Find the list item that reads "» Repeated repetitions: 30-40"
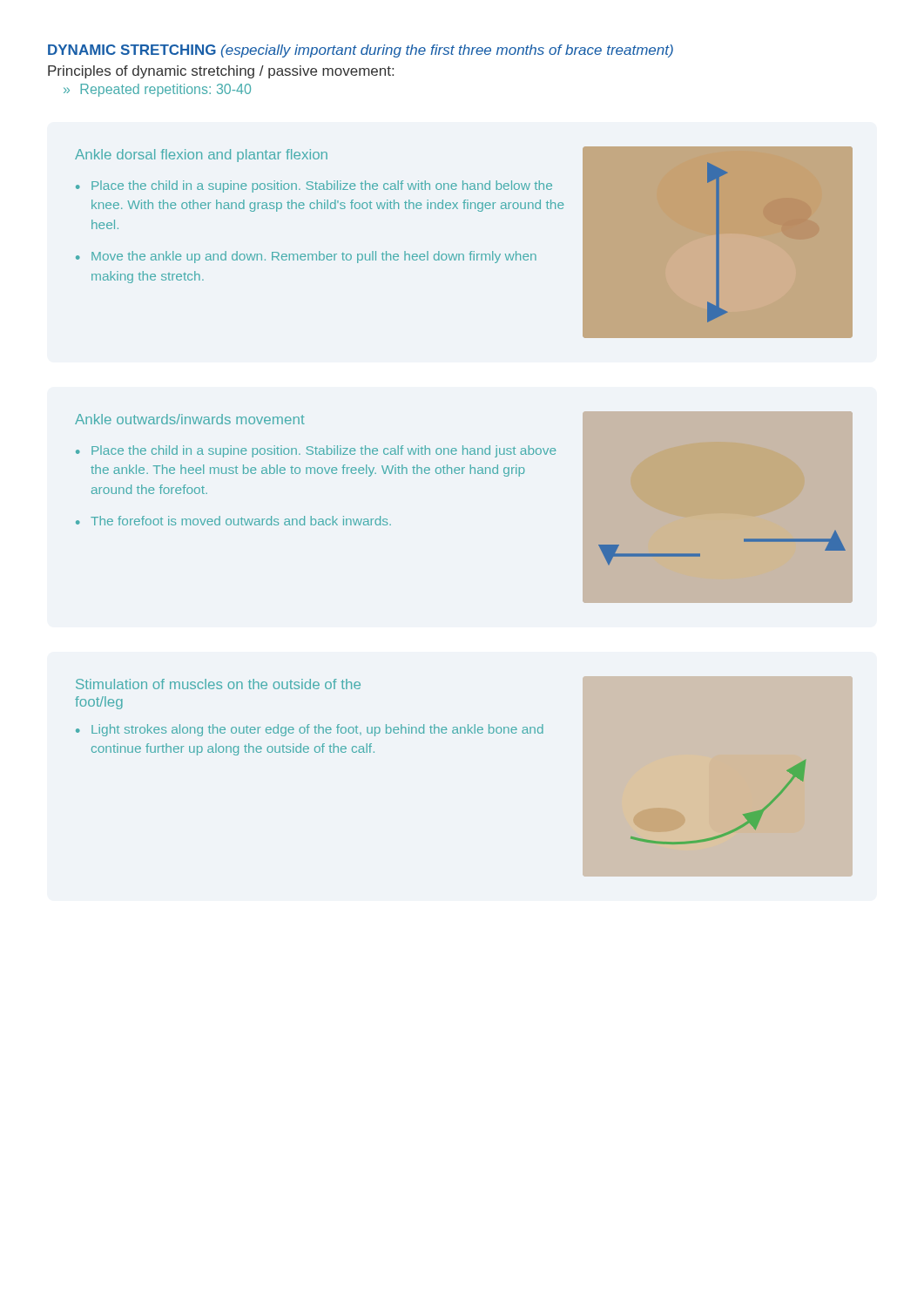The width and height of the screenshot is (924, 1307). pyautogui.click(x=157, y=89)
